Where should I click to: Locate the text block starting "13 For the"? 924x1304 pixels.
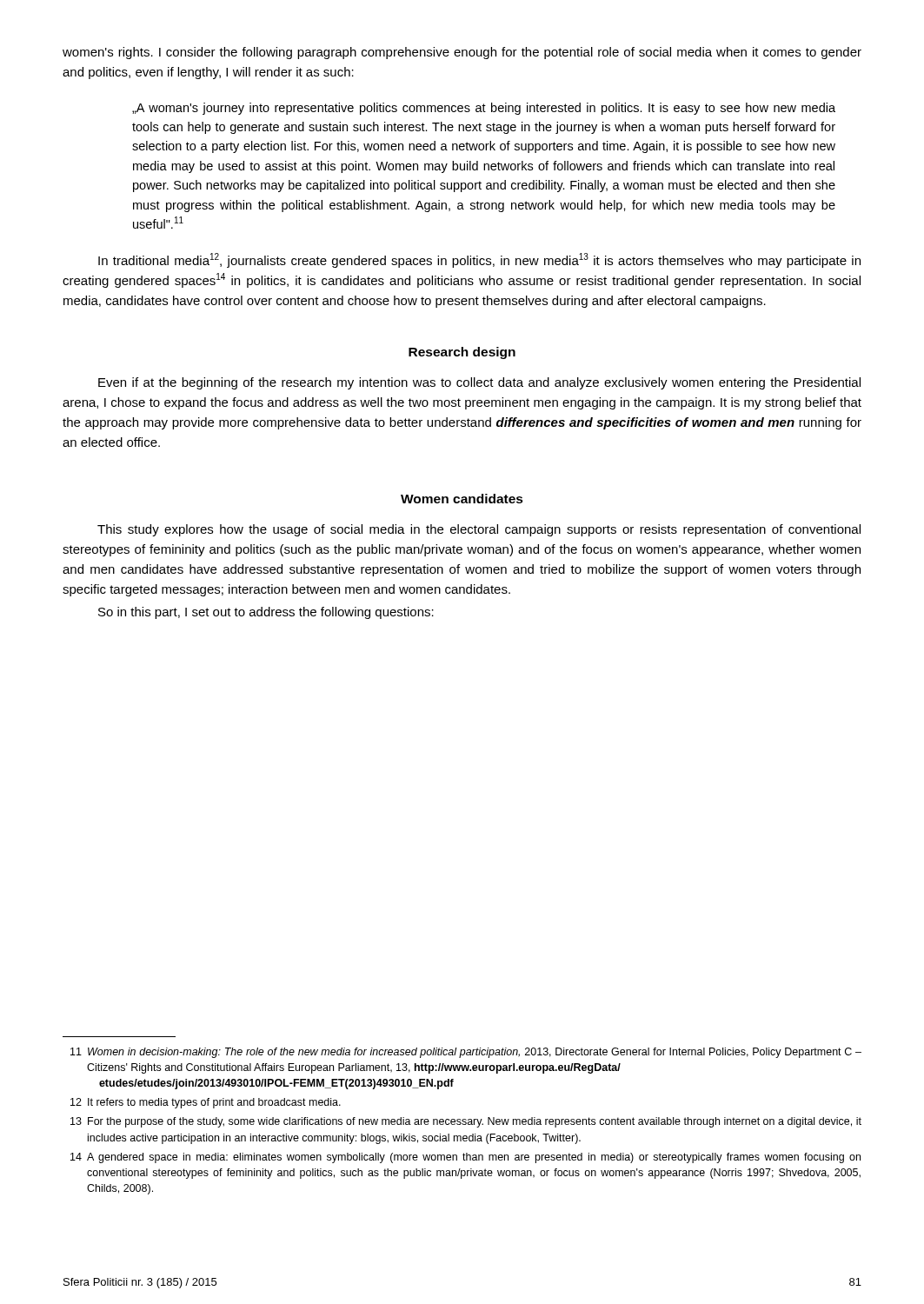(462, 1130)
